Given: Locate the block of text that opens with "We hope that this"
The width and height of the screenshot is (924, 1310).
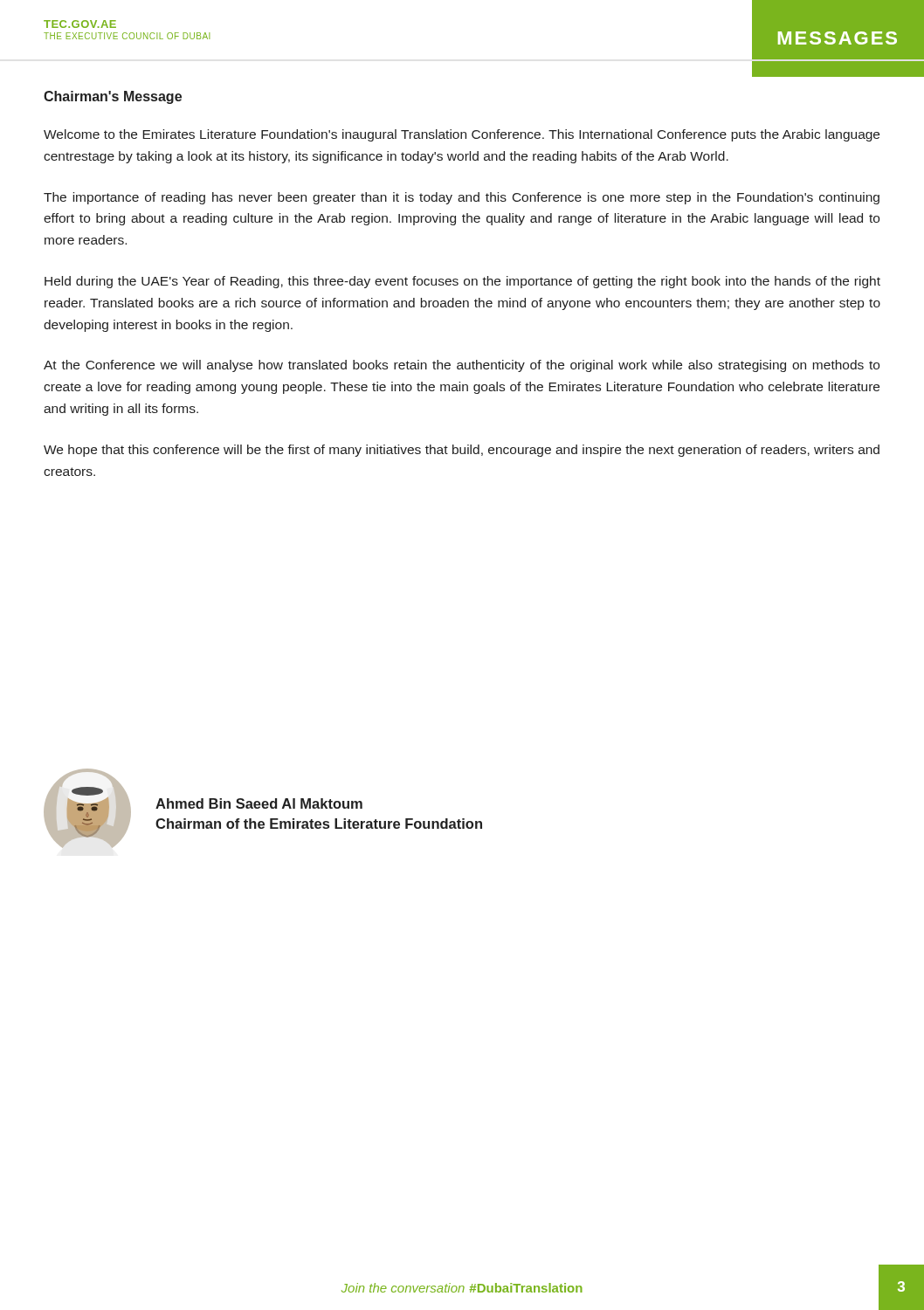Looking at the screenshot, I should click(x=462, y=460).
